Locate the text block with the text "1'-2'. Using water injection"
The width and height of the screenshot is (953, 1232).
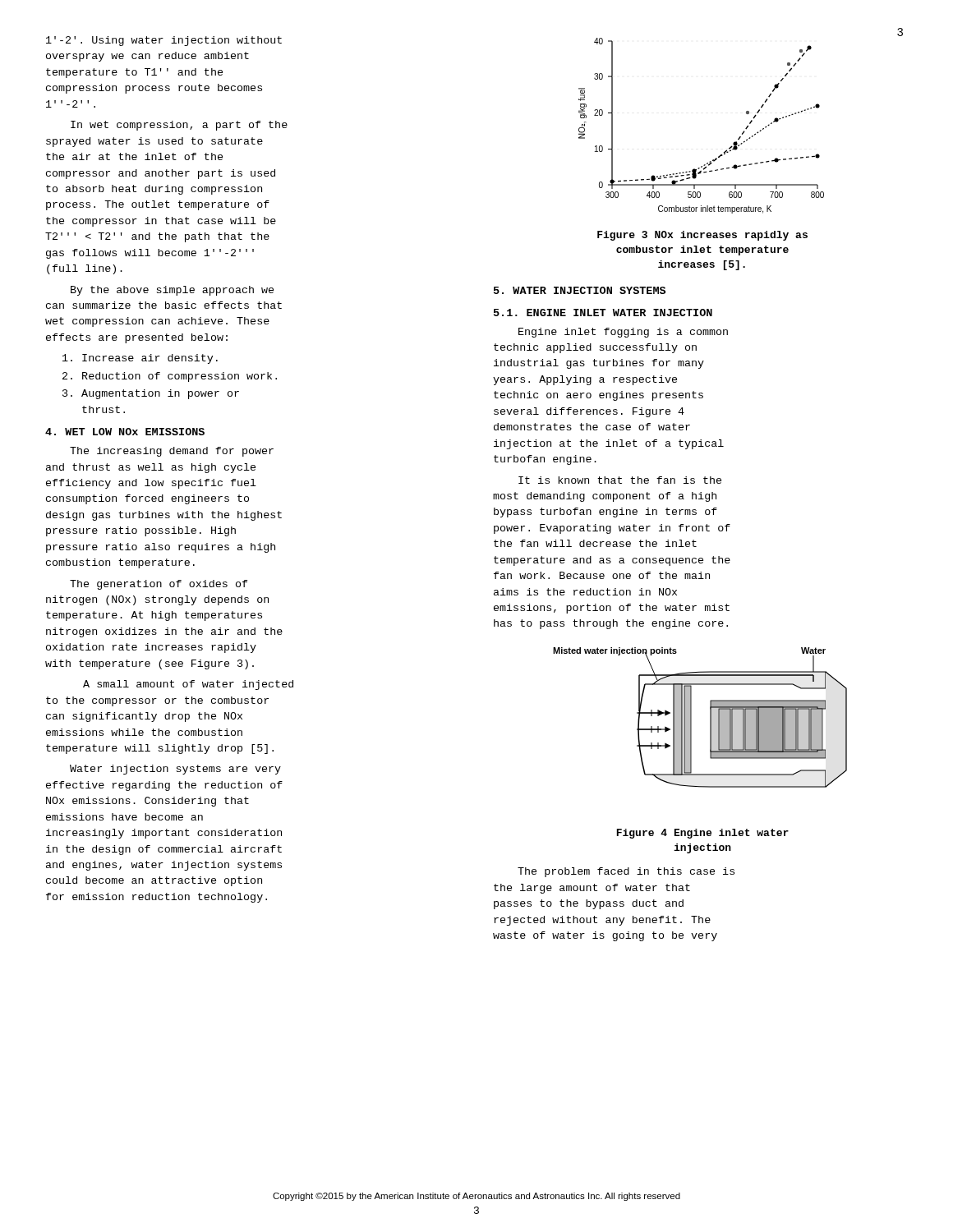[x=164, y=73]
